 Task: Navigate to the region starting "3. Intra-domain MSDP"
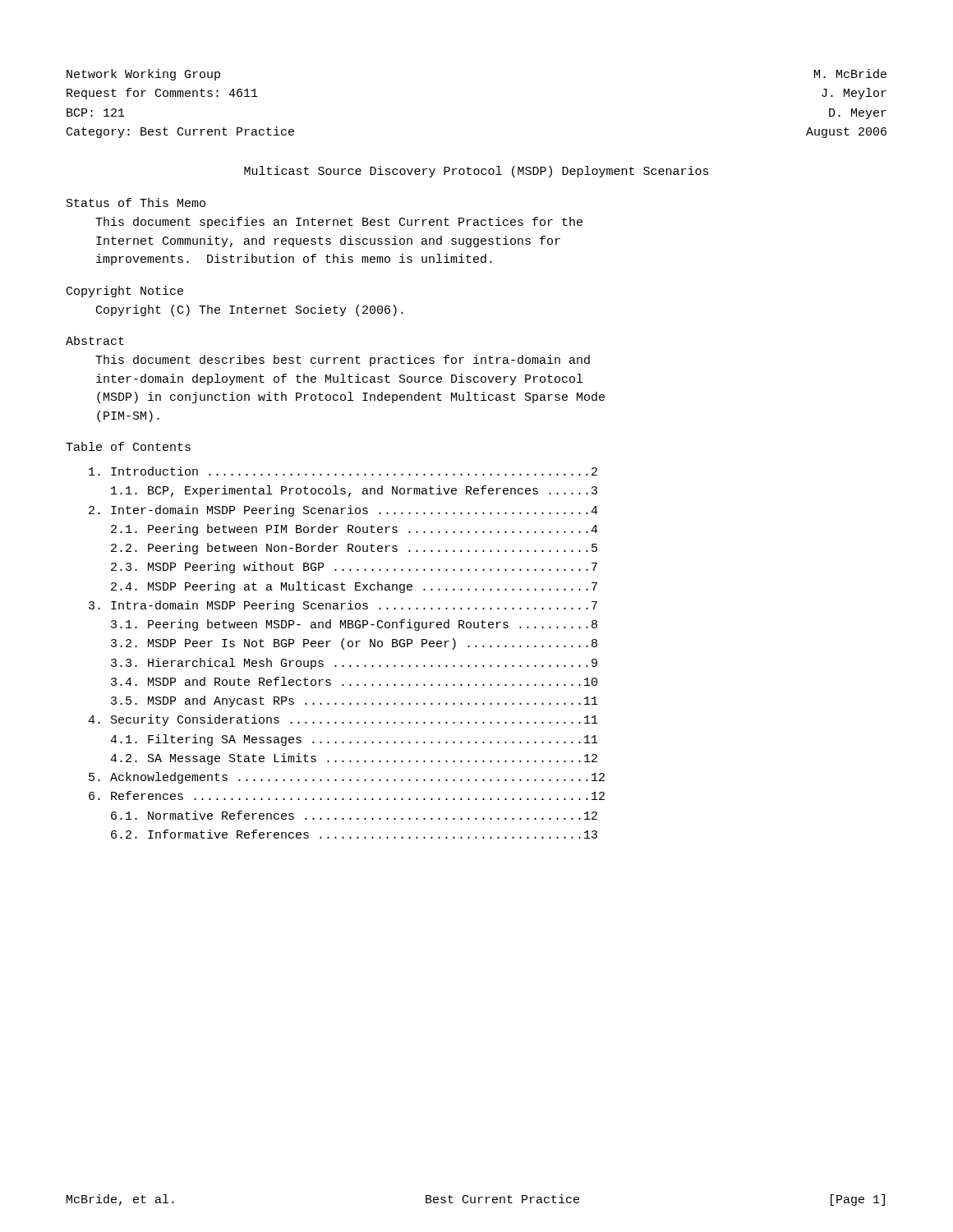tap(332, 606)
